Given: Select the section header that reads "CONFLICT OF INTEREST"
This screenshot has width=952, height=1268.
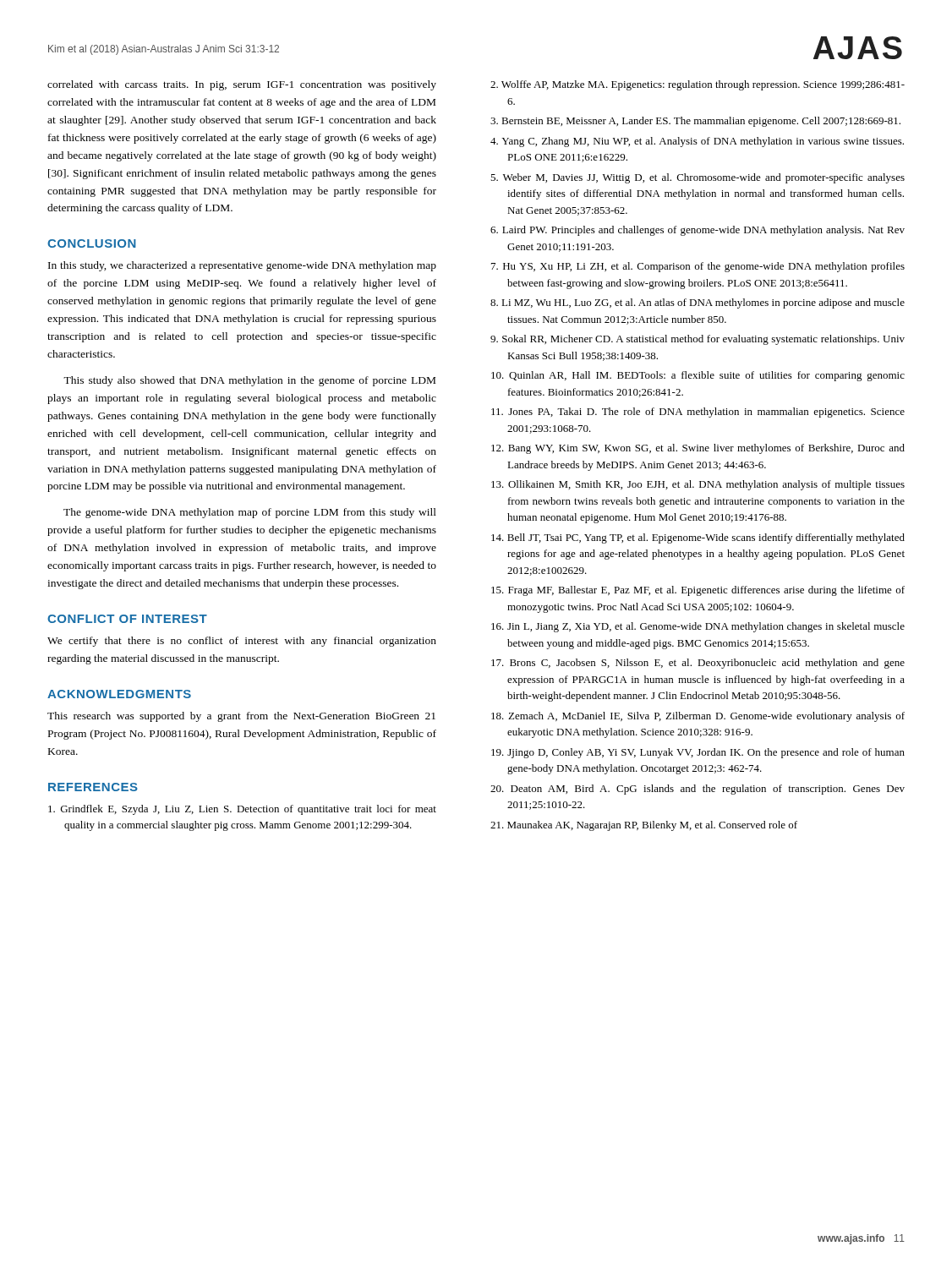Looking at the screenshot, I should 127,618.
